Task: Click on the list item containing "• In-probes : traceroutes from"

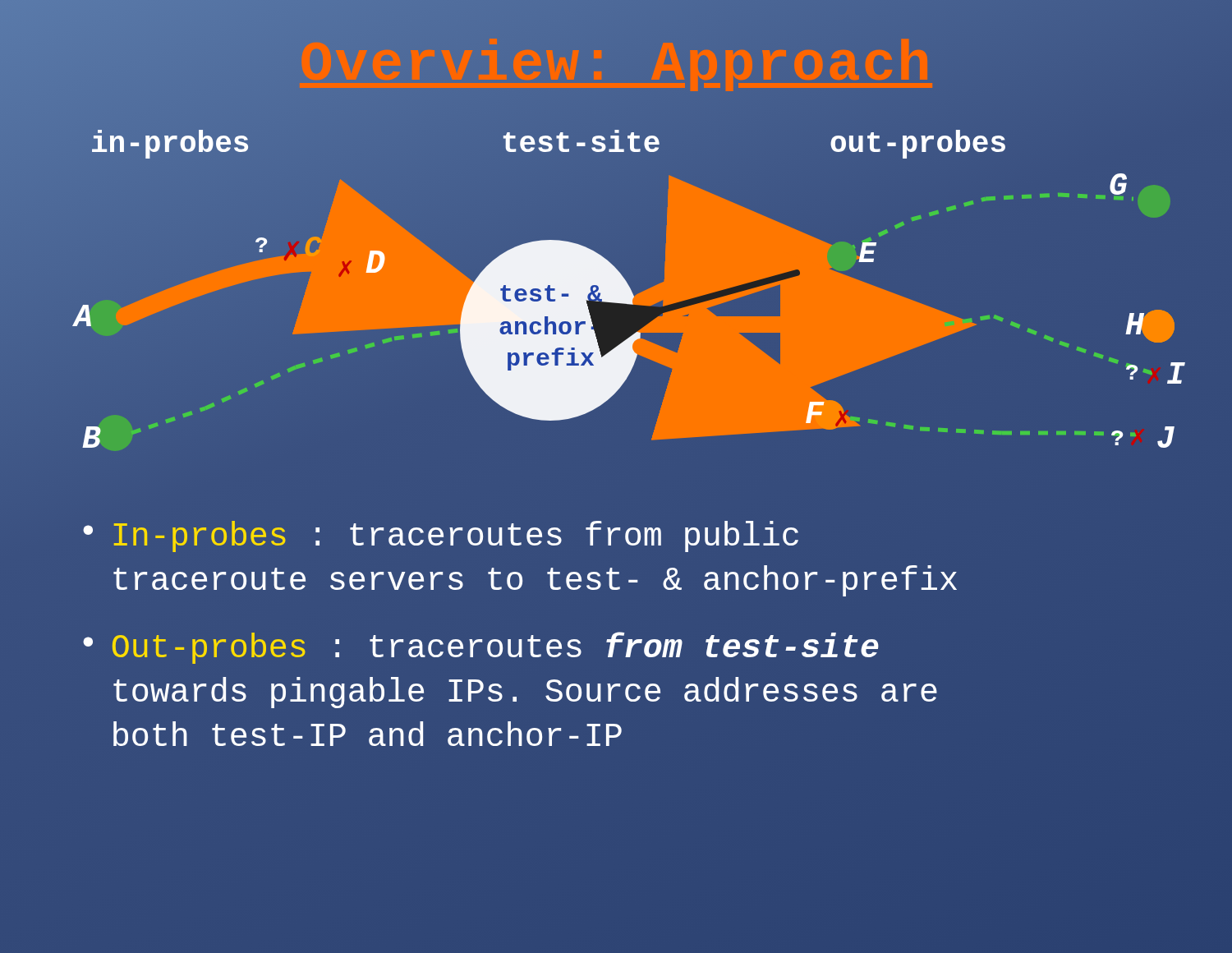Action: [x=520, y=559]
